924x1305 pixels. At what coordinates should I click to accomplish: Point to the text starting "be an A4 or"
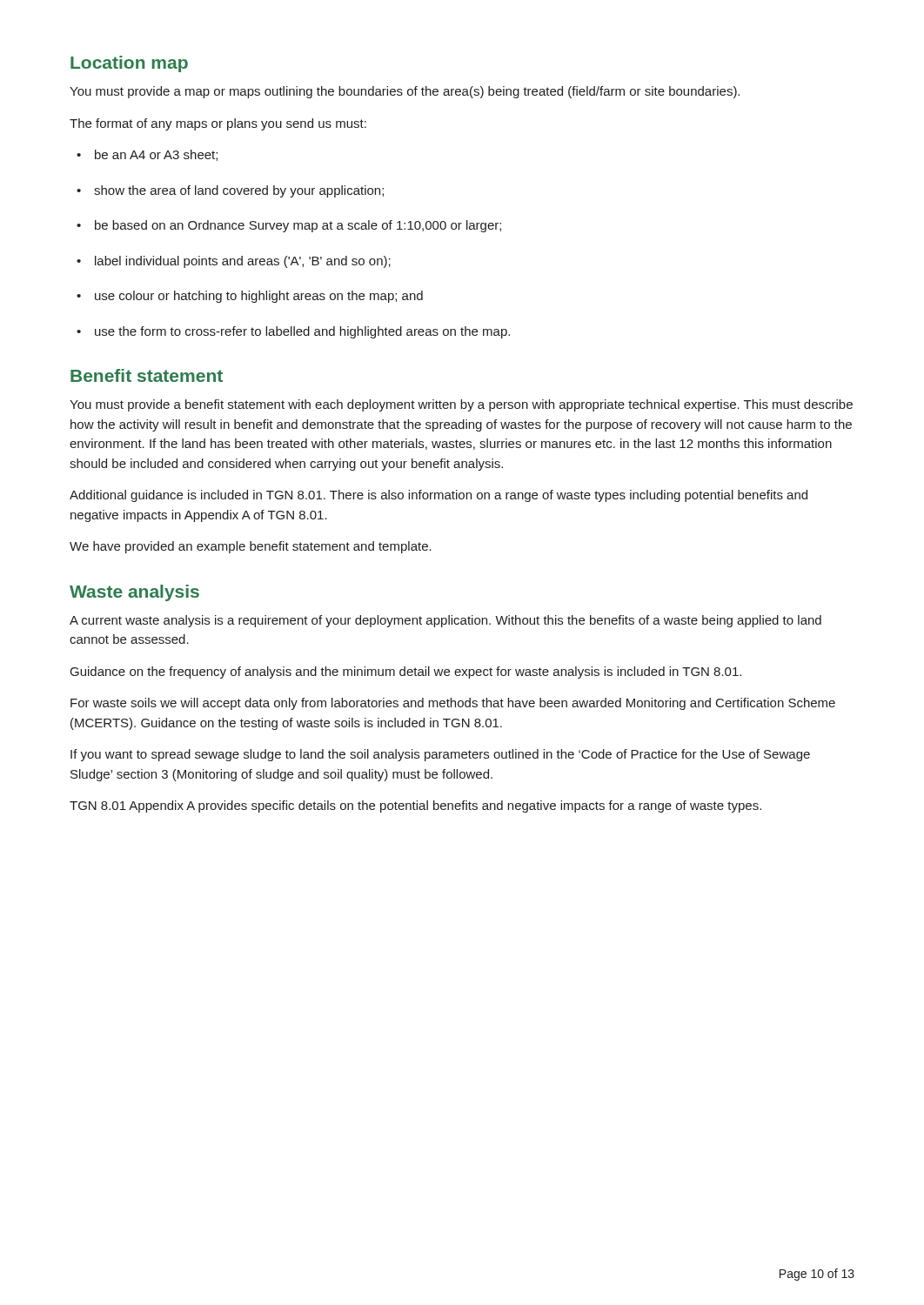[x=147, y=155]
